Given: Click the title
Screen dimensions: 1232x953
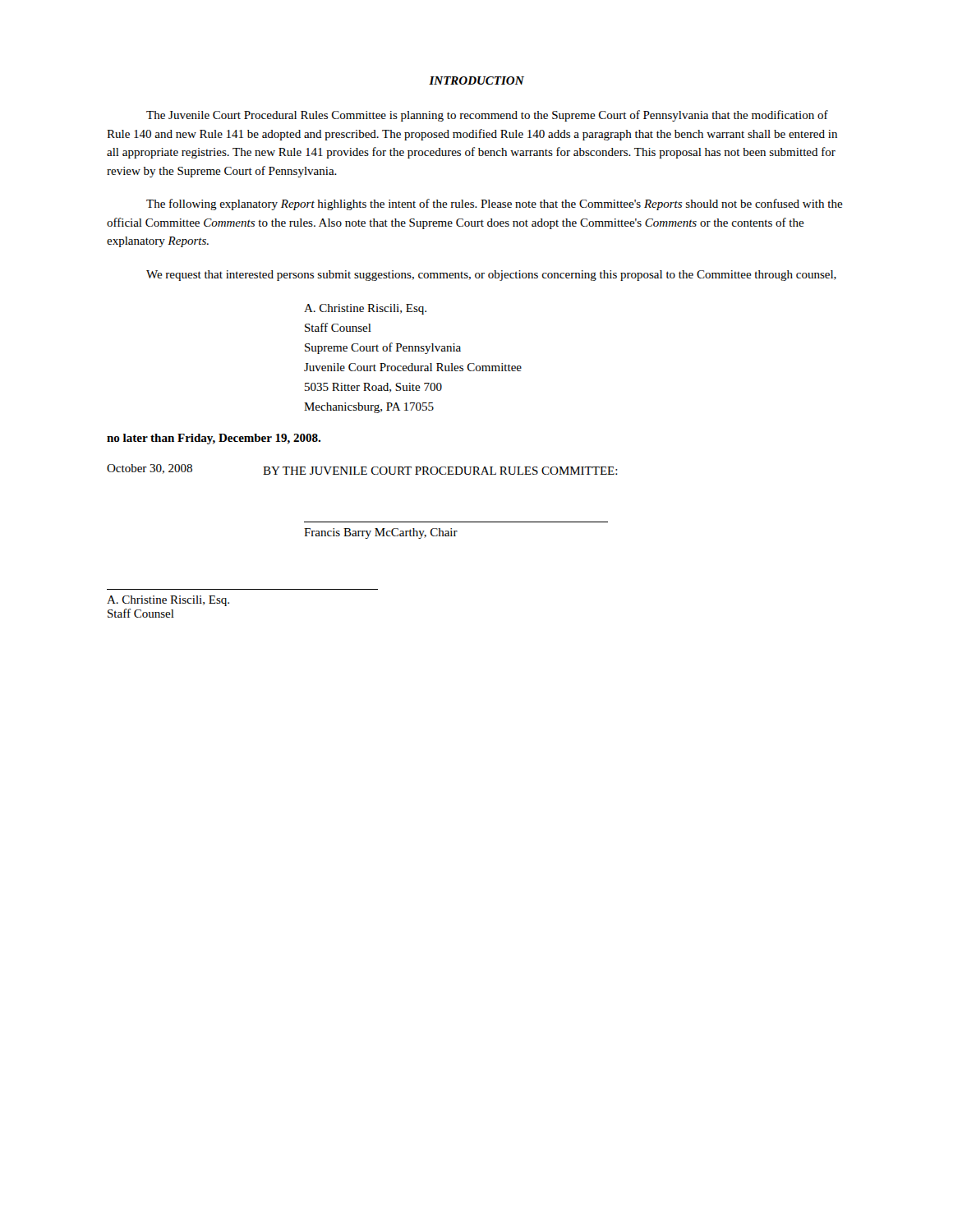Looking at the screenshot, I should (476, 81).
